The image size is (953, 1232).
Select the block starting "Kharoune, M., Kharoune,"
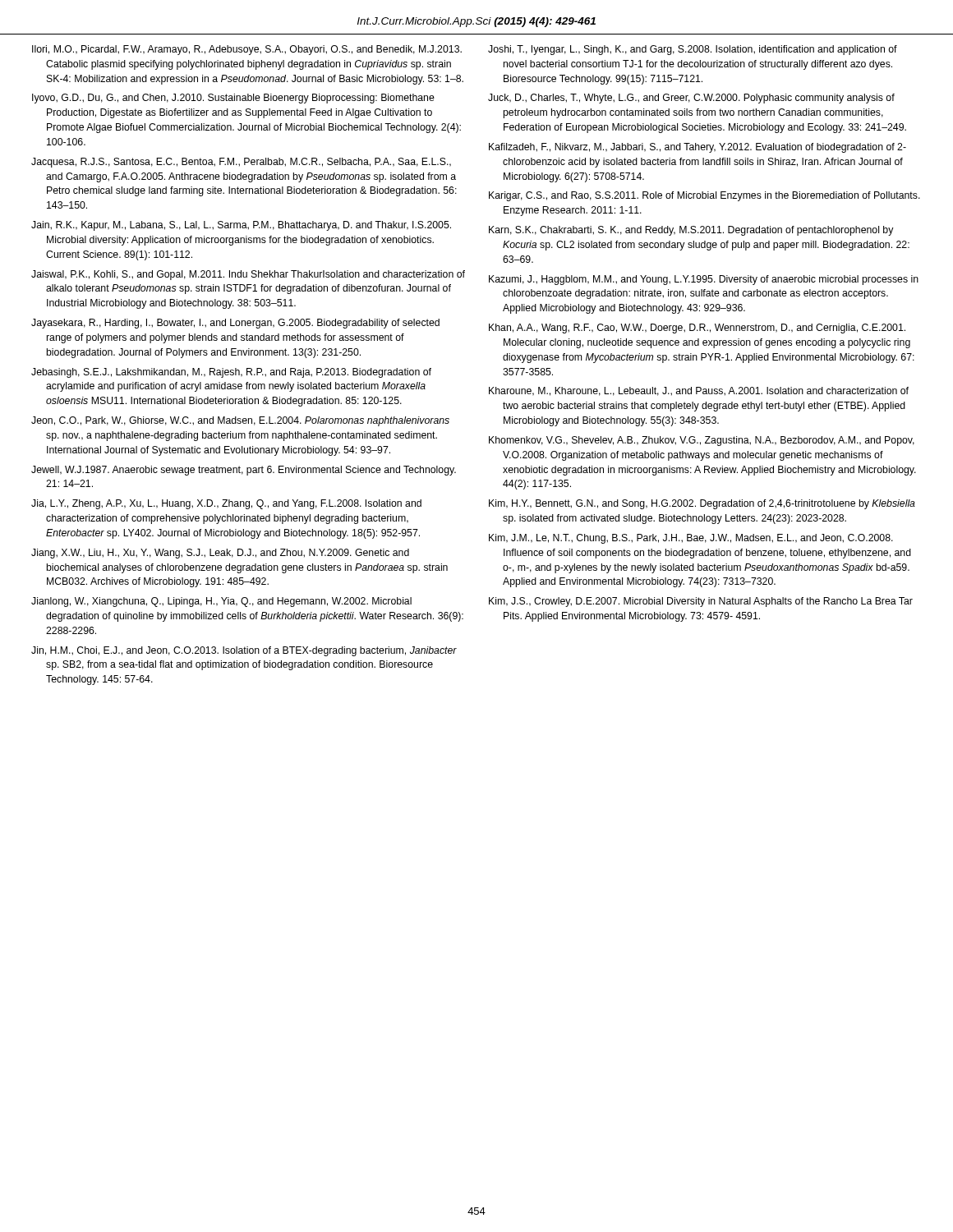pos(698,406)
